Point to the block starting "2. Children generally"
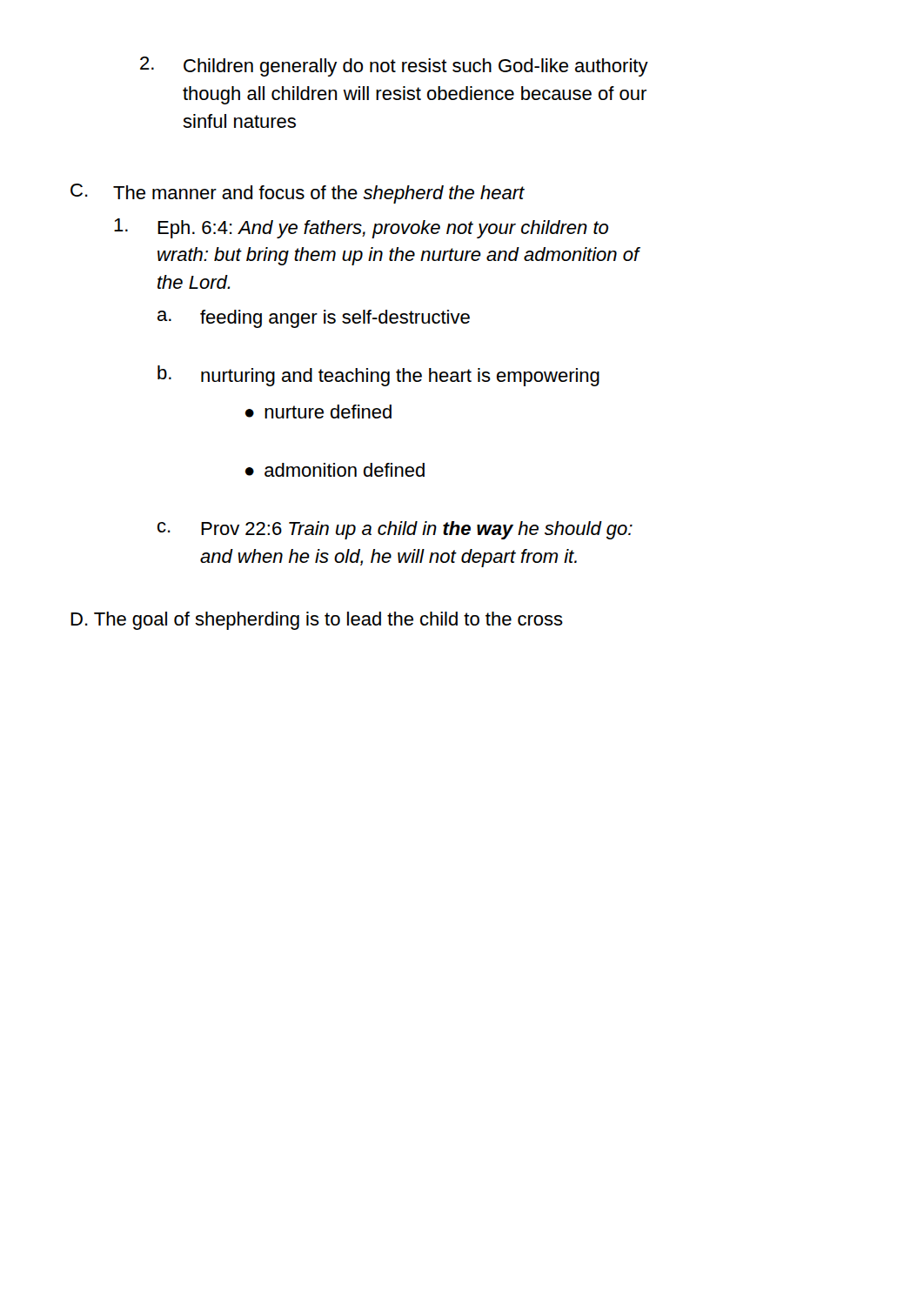 (393, 94)
